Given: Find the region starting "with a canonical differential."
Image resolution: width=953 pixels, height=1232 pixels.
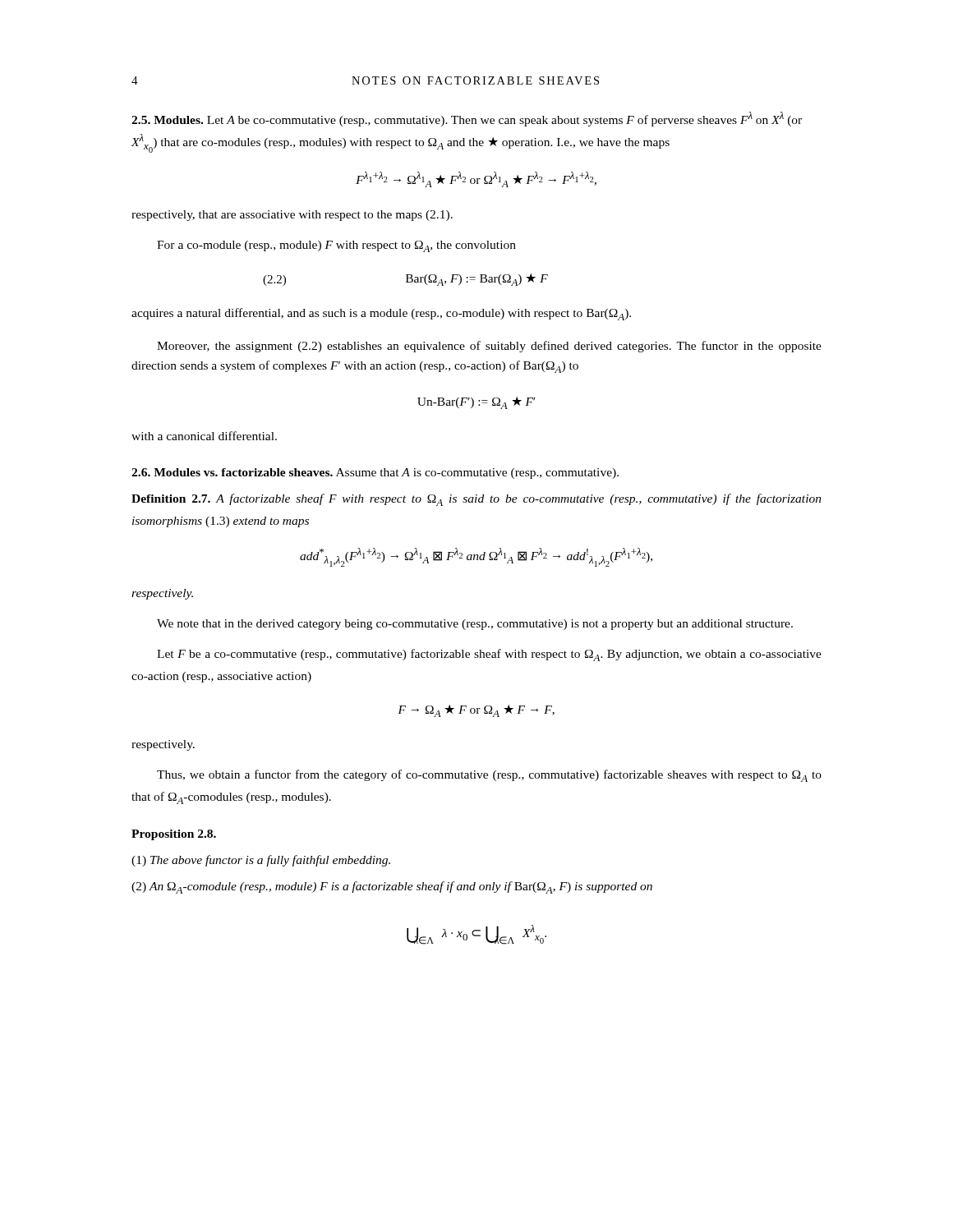Looking at the screenshot, I should click(x=205, y=436).
